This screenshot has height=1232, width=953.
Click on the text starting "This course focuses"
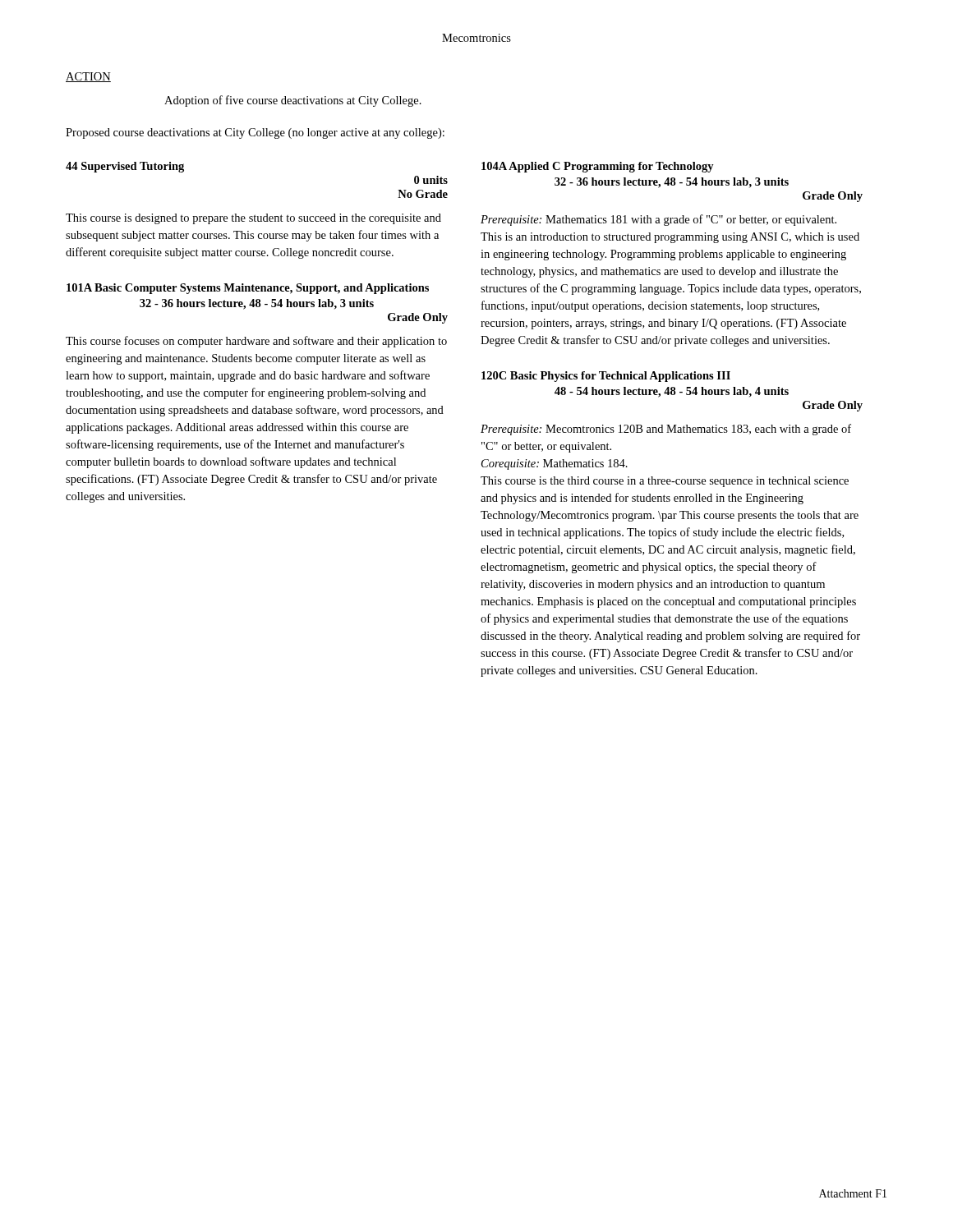coord(256,419)
